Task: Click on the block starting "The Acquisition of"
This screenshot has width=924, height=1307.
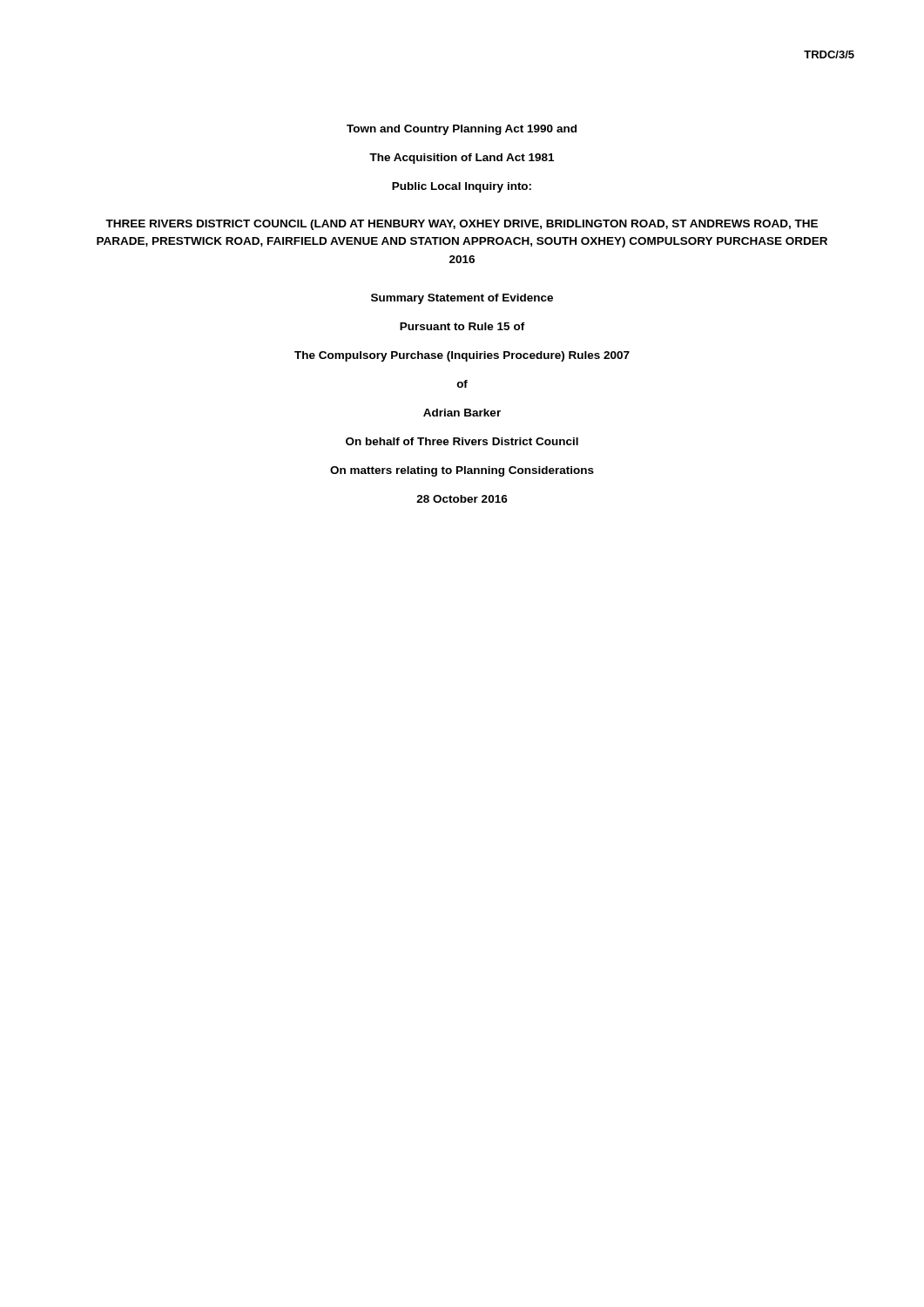Action: (462, 157)
